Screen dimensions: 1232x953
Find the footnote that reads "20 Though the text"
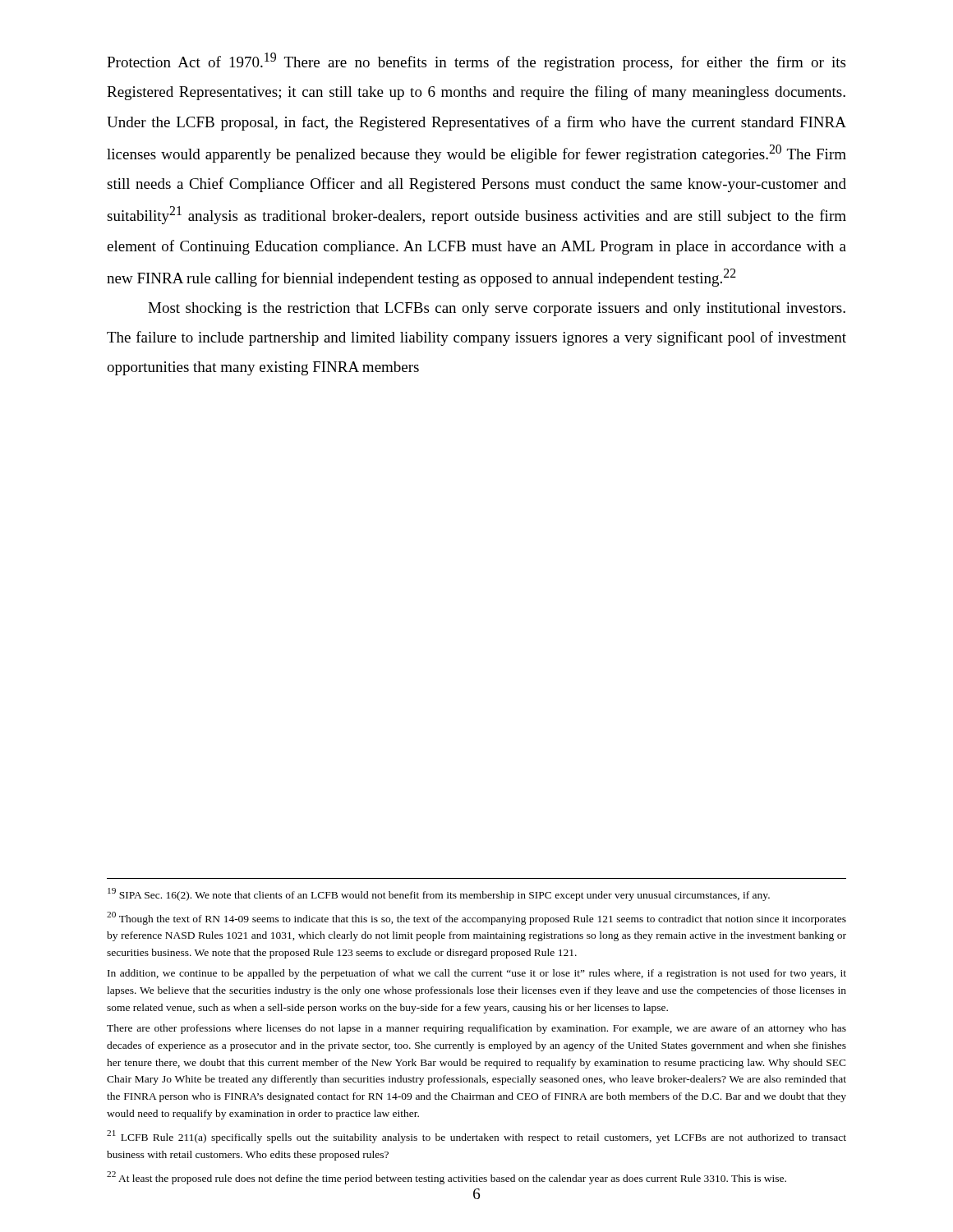tap(476, 934)
